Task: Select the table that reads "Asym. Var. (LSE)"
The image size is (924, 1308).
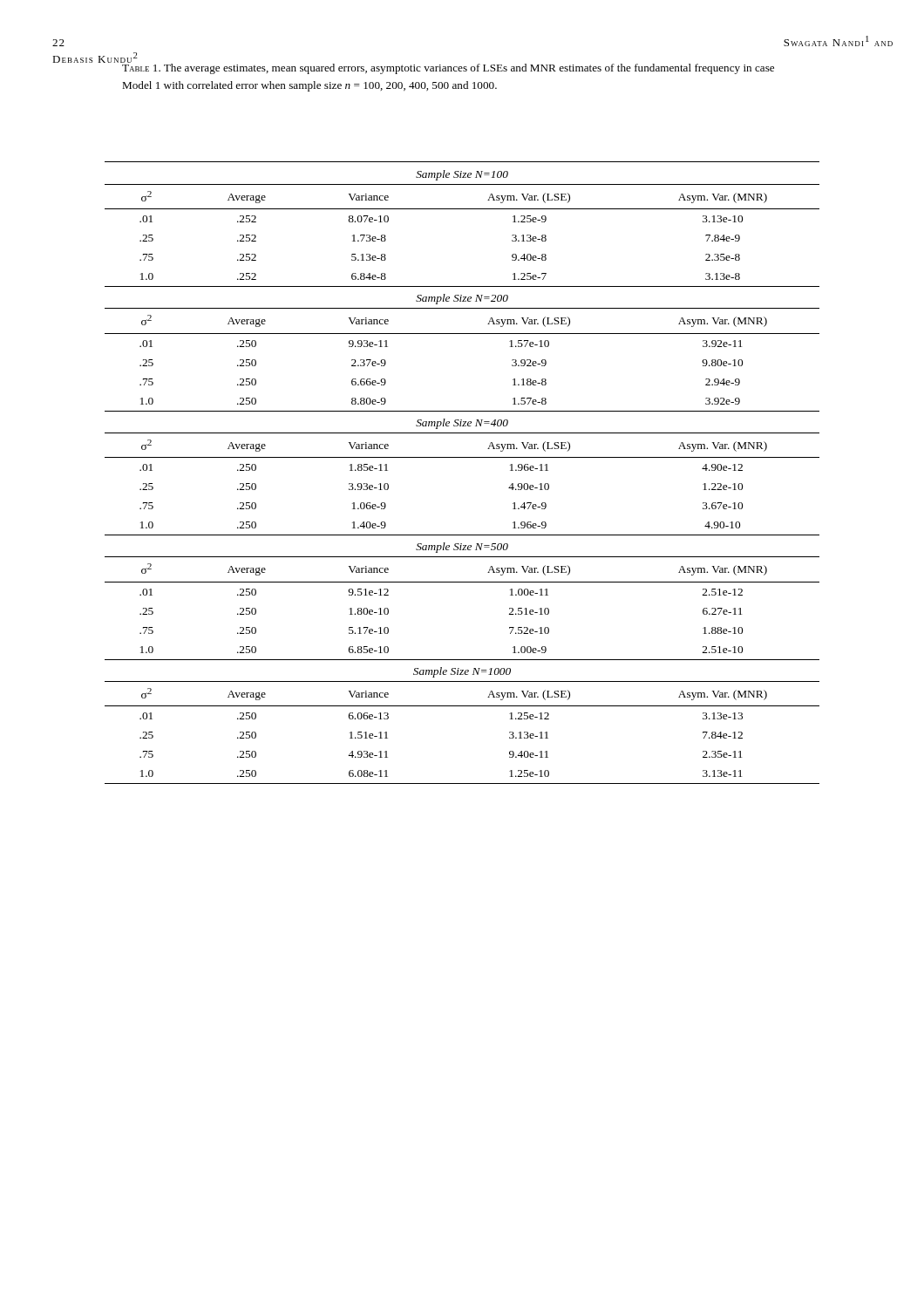Action: (462, 473)
